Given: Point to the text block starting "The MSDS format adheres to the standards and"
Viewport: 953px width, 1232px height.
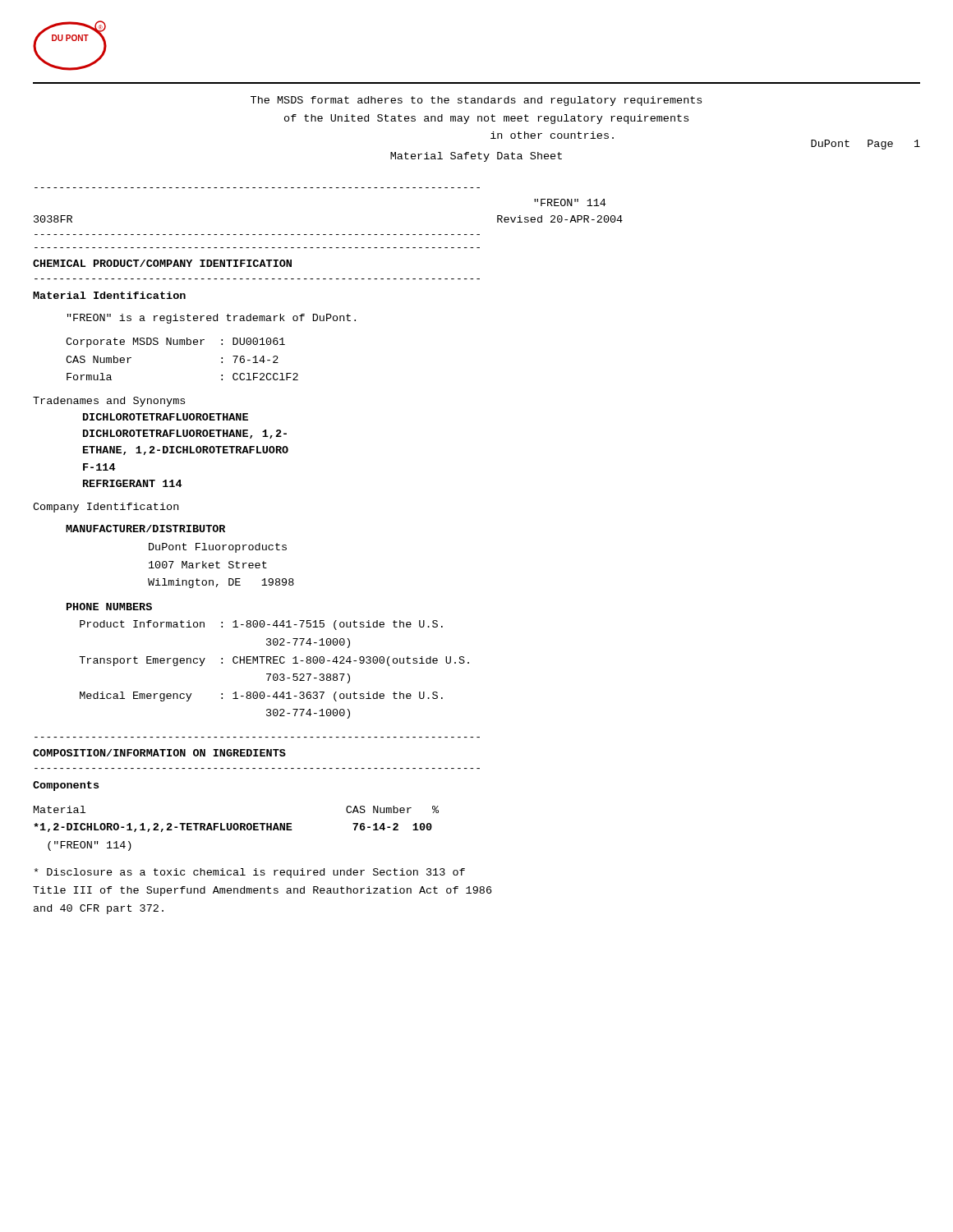Looking at the screenshot, I should [x=476, y=118].
